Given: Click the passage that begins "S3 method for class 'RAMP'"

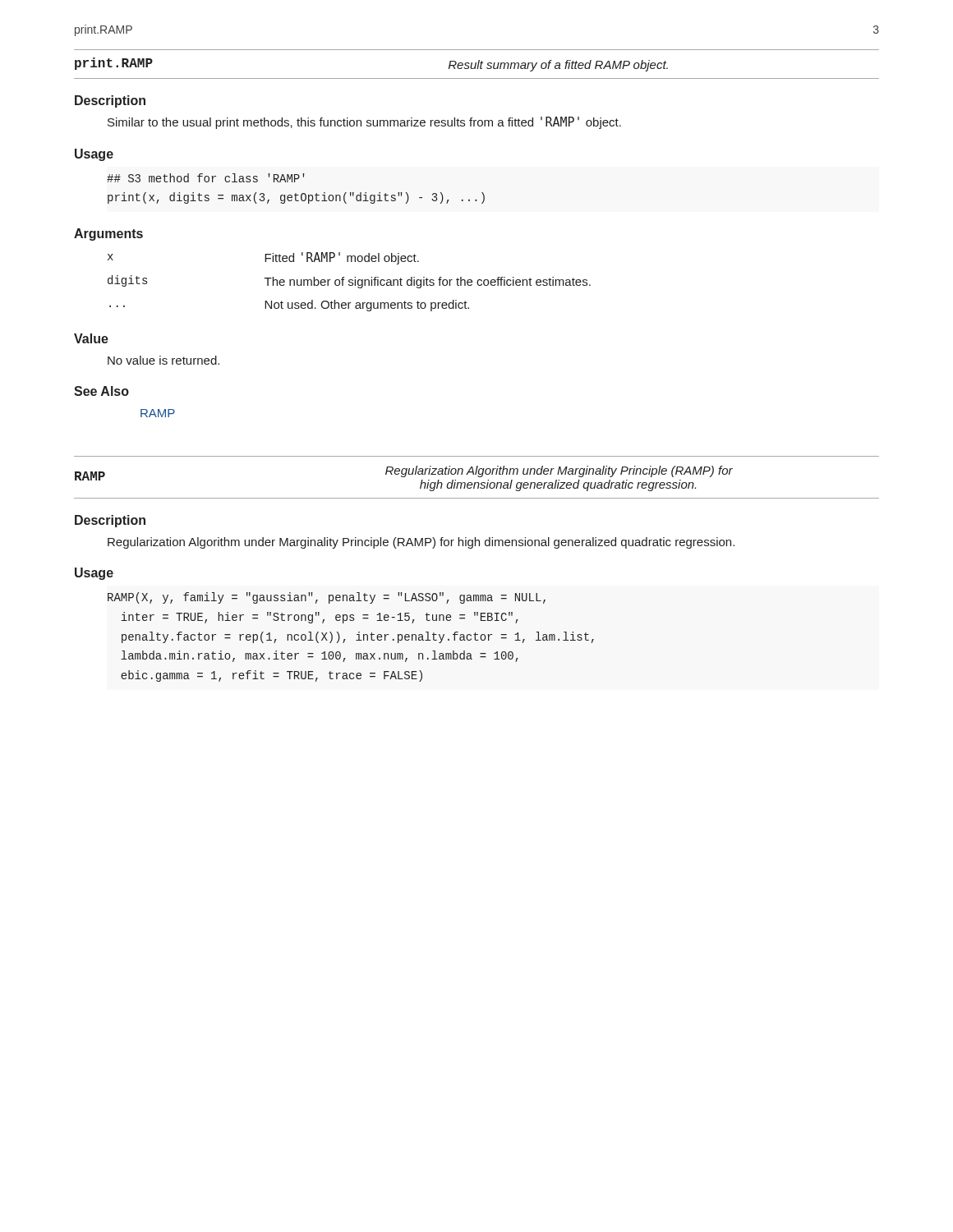Looking at the screenshot, I should [493, 189].
